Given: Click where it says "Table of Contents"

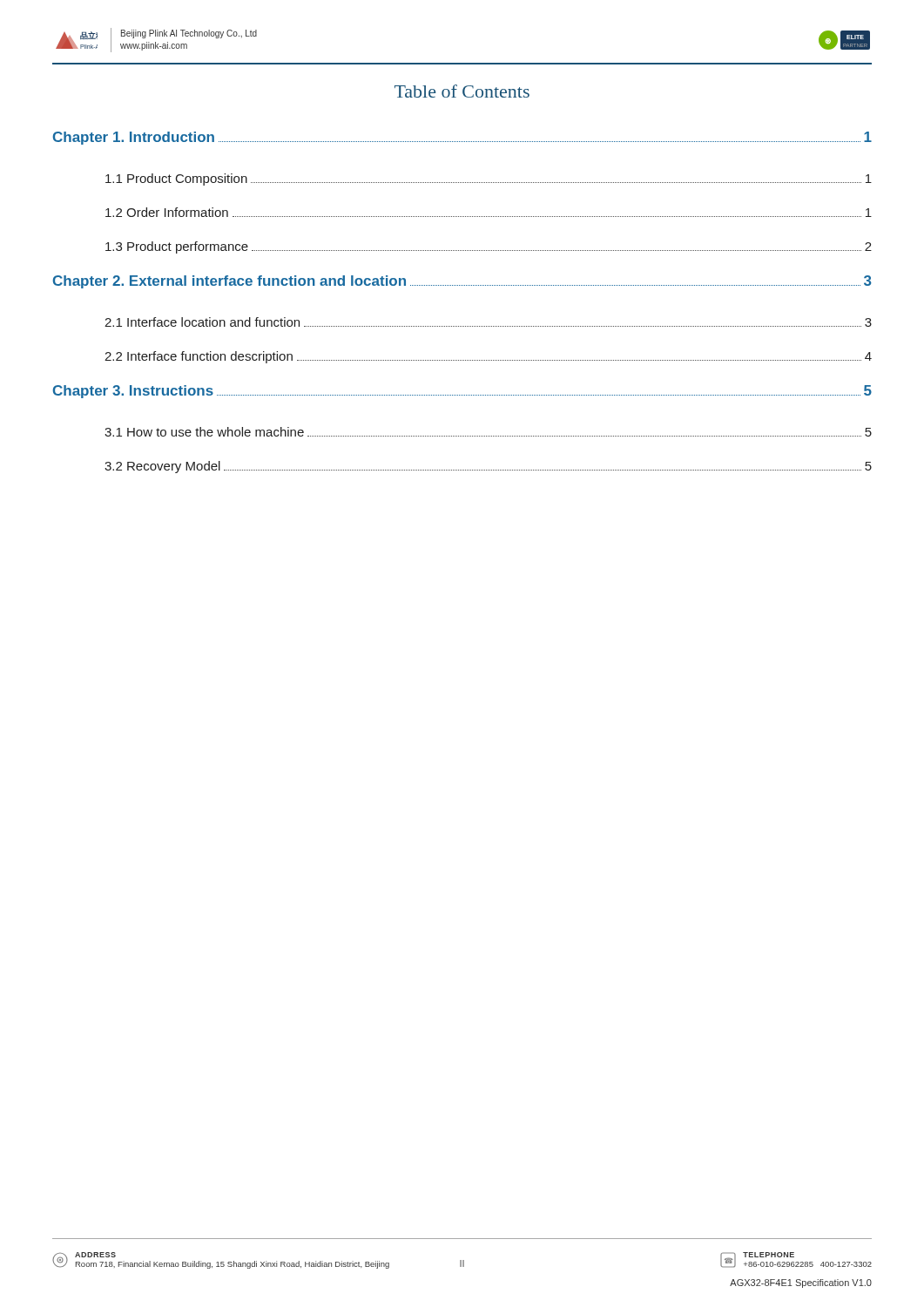Looking at the screenshot, I should [x=462, y=91].
